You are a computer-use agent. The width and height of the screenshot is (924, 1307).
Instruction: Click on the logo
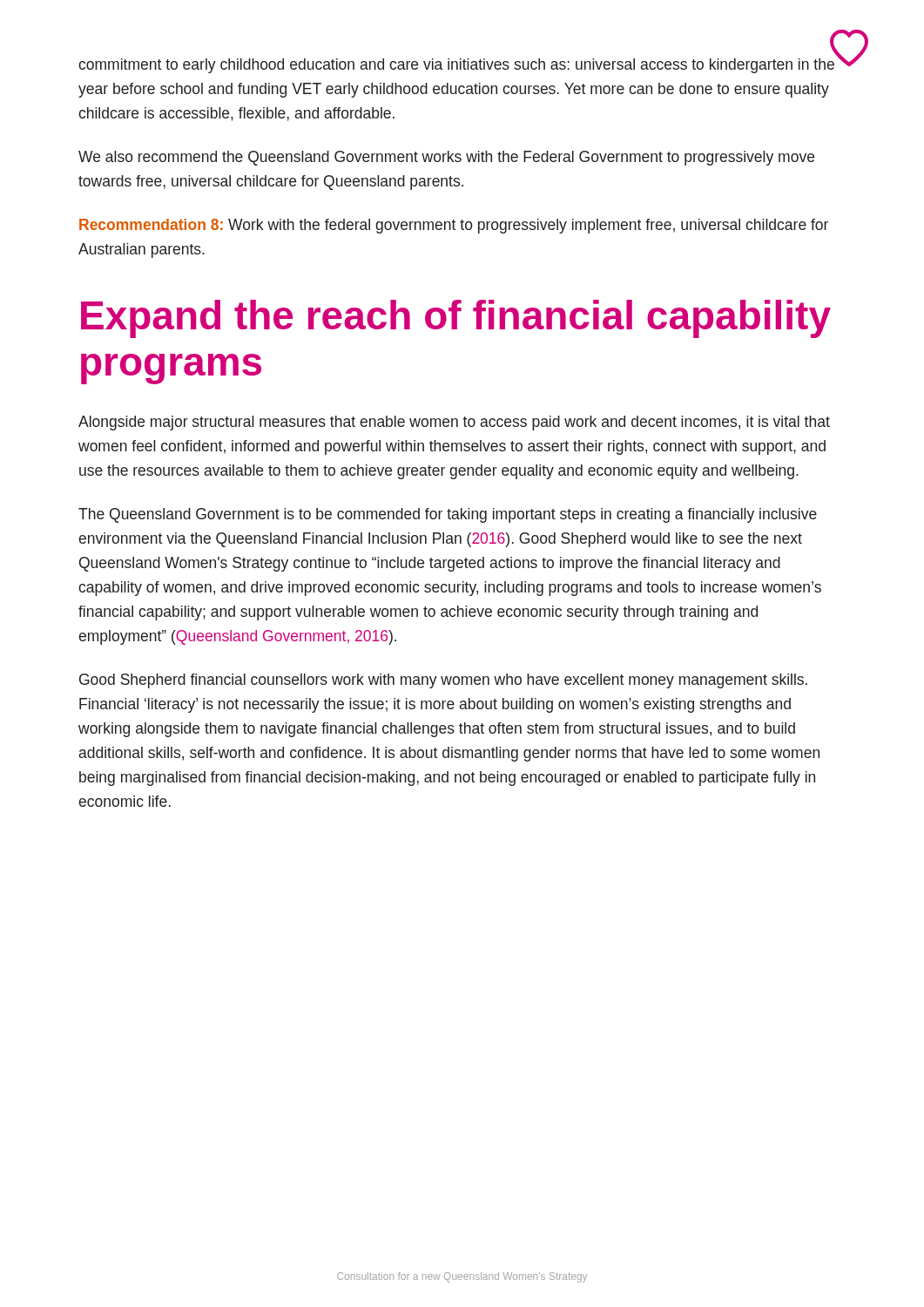[x=849, y=51]
